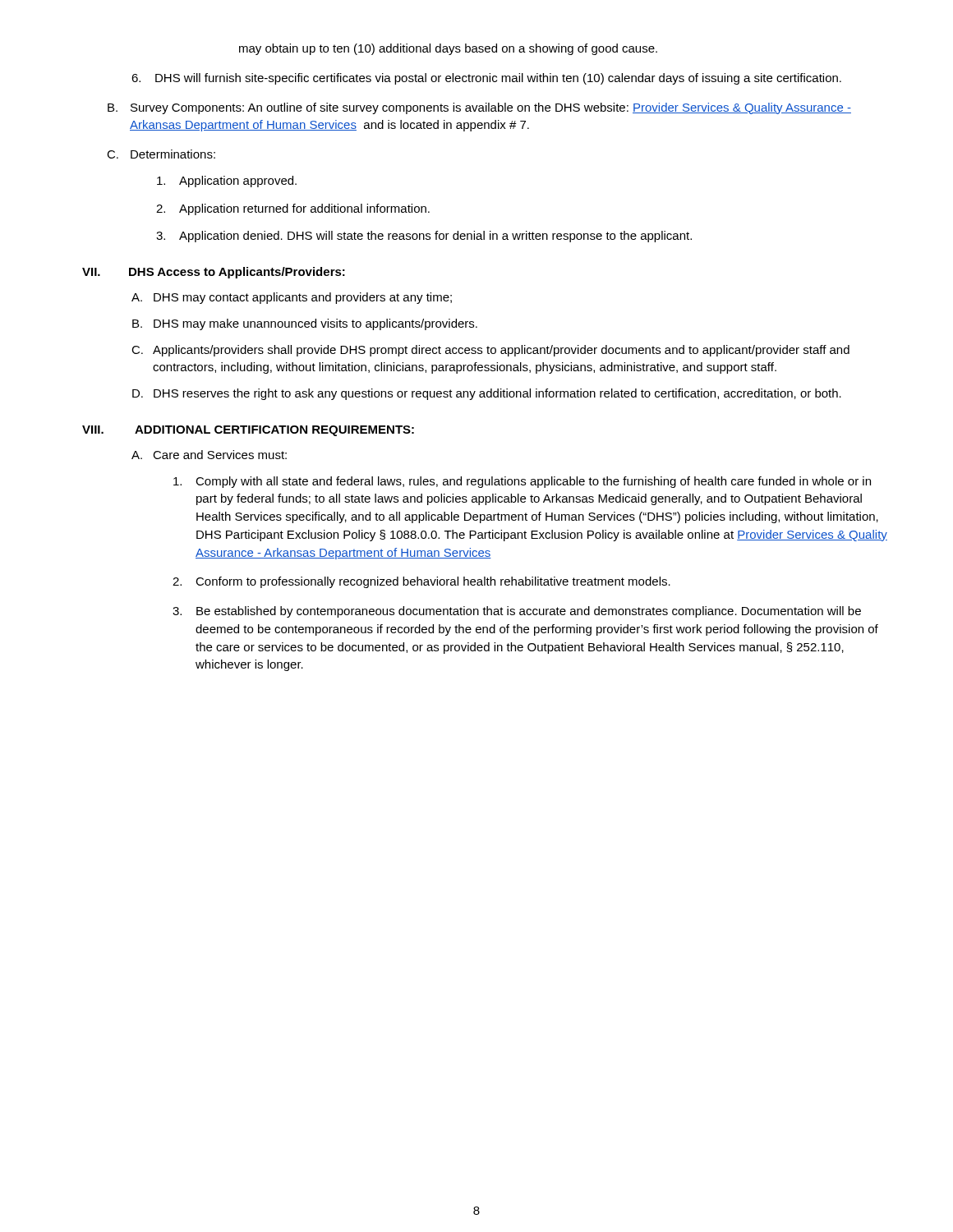The width and height of the screenshot is (953, 1232).
Task: Click on the section header with the text "VII. DHS Access to Applicants/Providers:"
Action: [214, 271]
